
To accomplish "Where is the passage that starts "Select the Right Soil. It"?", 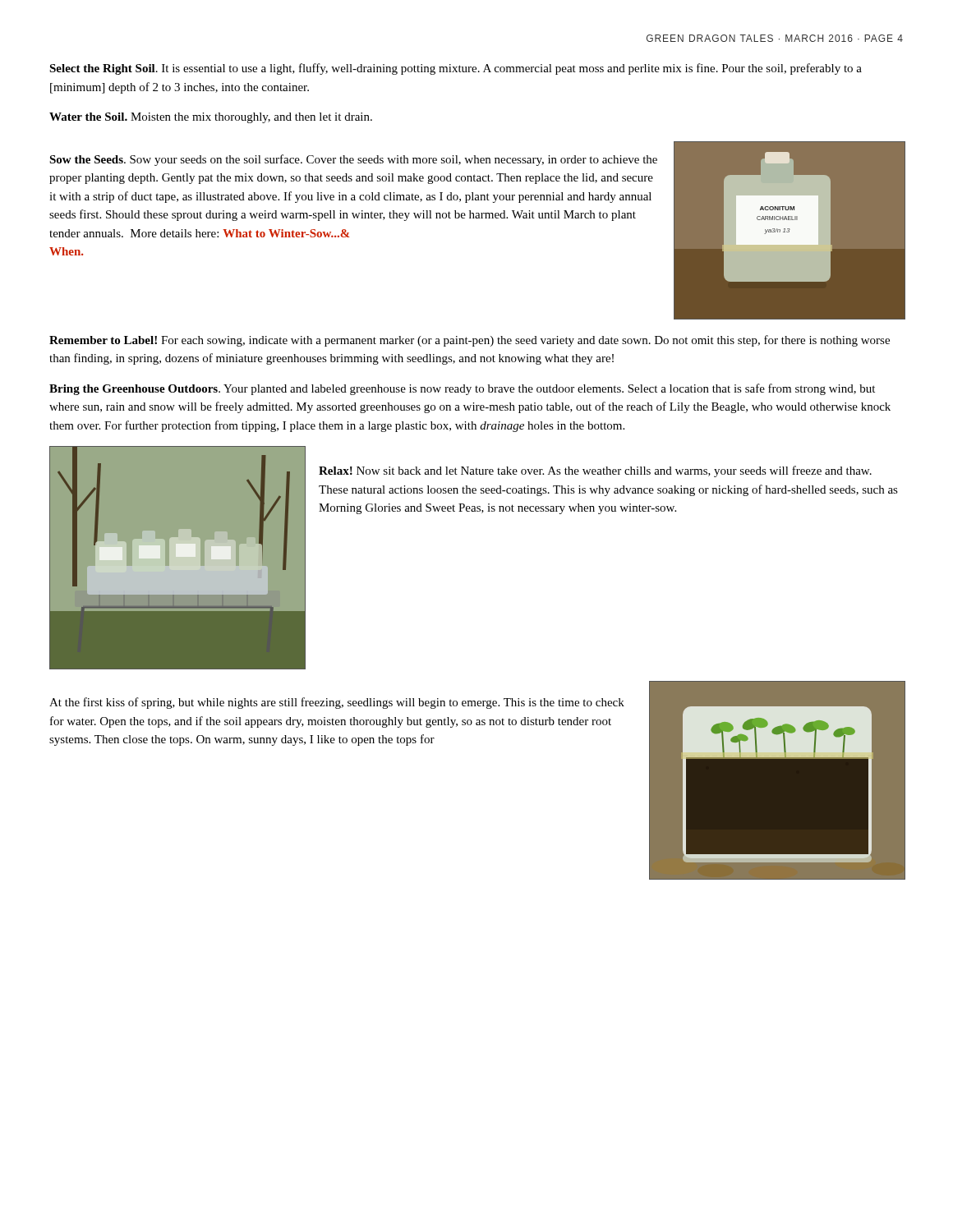I will (x=476, y=78).
